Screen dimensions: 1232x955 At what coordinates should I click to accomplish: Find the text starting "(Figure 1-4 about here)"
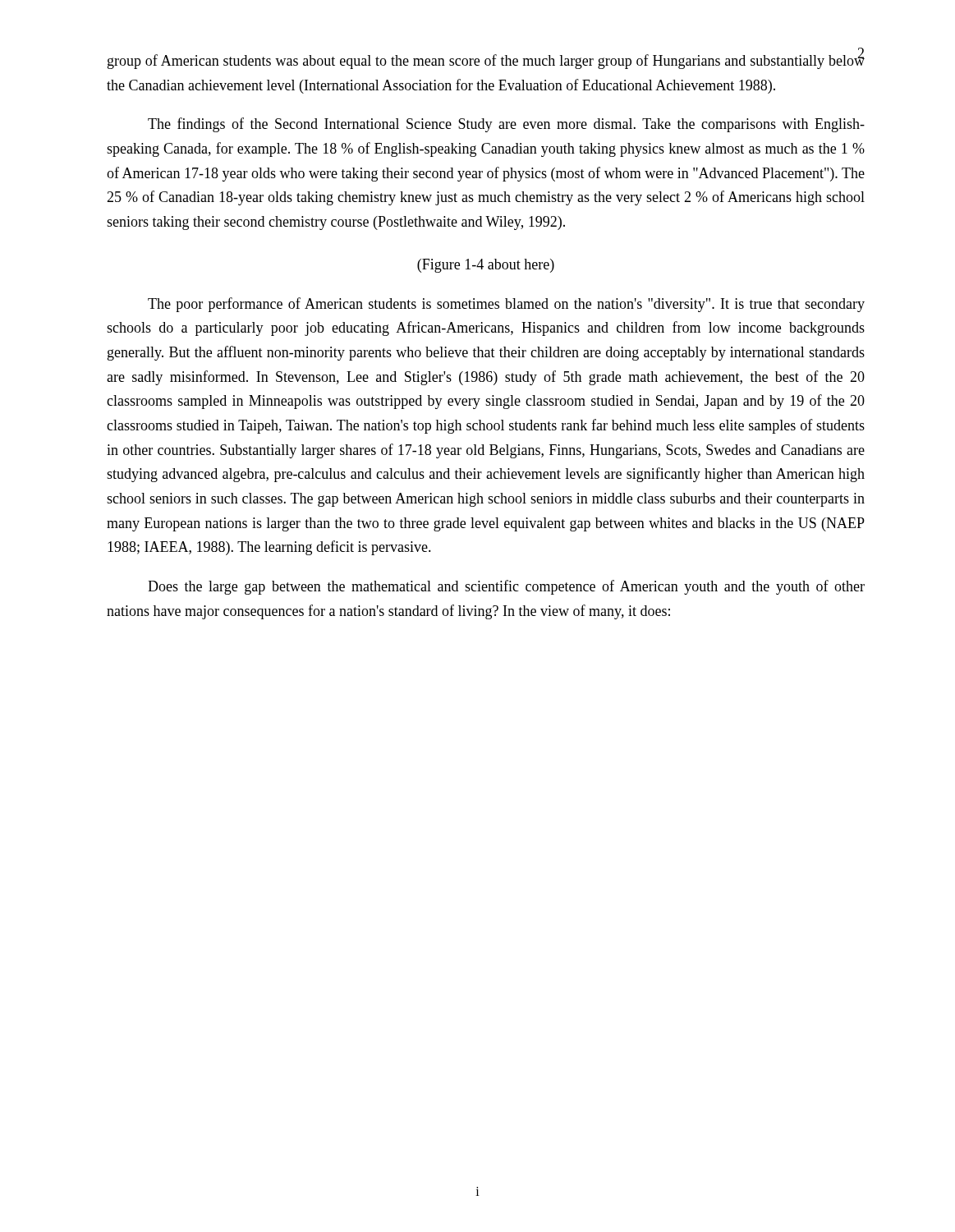click(x=486, y=264)
